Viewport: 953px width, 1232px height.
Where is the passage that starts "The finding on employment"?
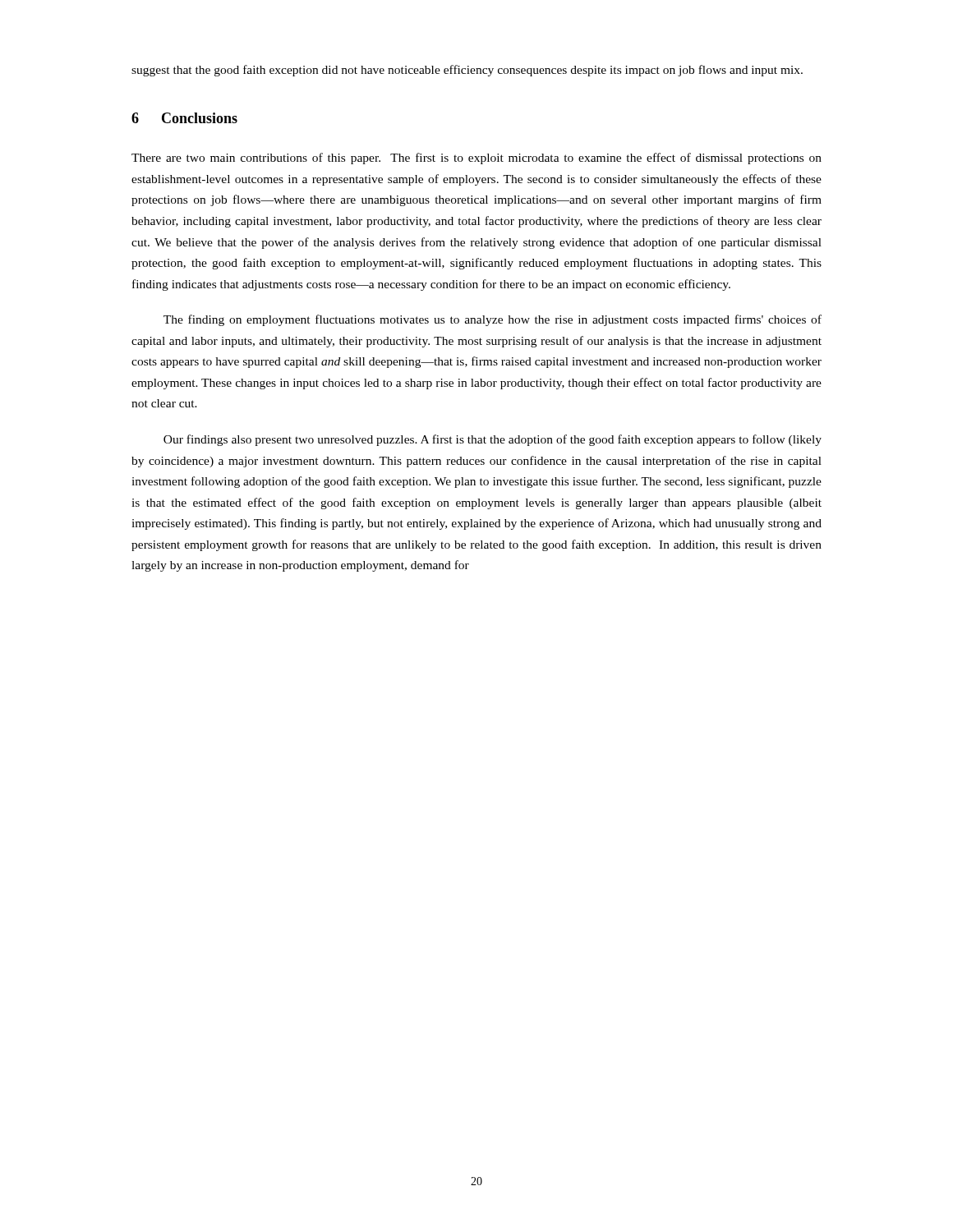pos(476,361)
